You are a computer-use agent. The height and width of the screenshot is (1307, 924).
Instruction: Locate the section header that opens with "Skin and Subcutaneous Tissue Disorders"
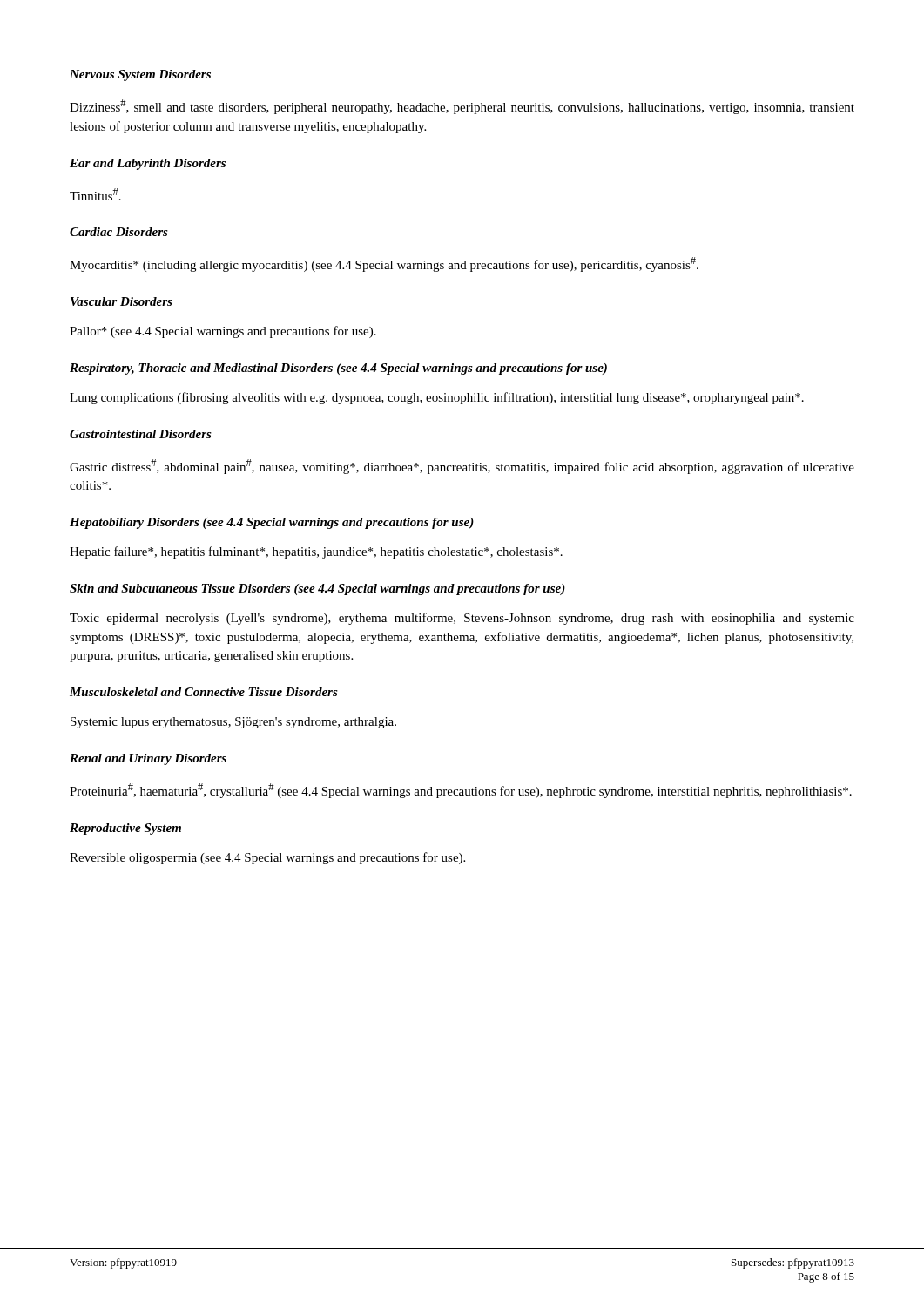(x=462, y=588)
